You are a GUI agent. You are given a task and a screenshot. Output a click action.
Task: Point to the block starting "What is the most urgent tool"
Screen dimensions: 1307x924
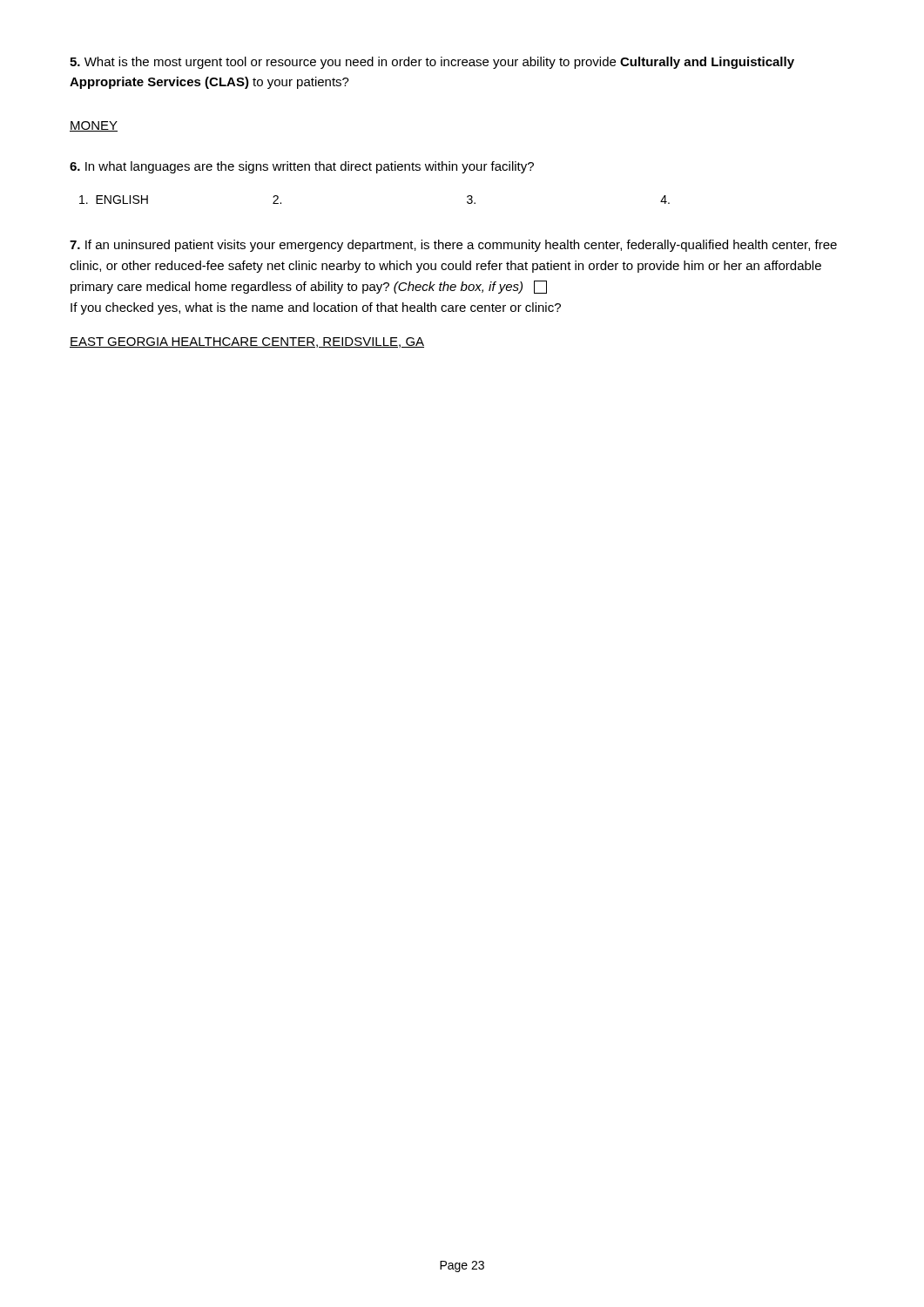pyautogui.click(x=432, y=71)
